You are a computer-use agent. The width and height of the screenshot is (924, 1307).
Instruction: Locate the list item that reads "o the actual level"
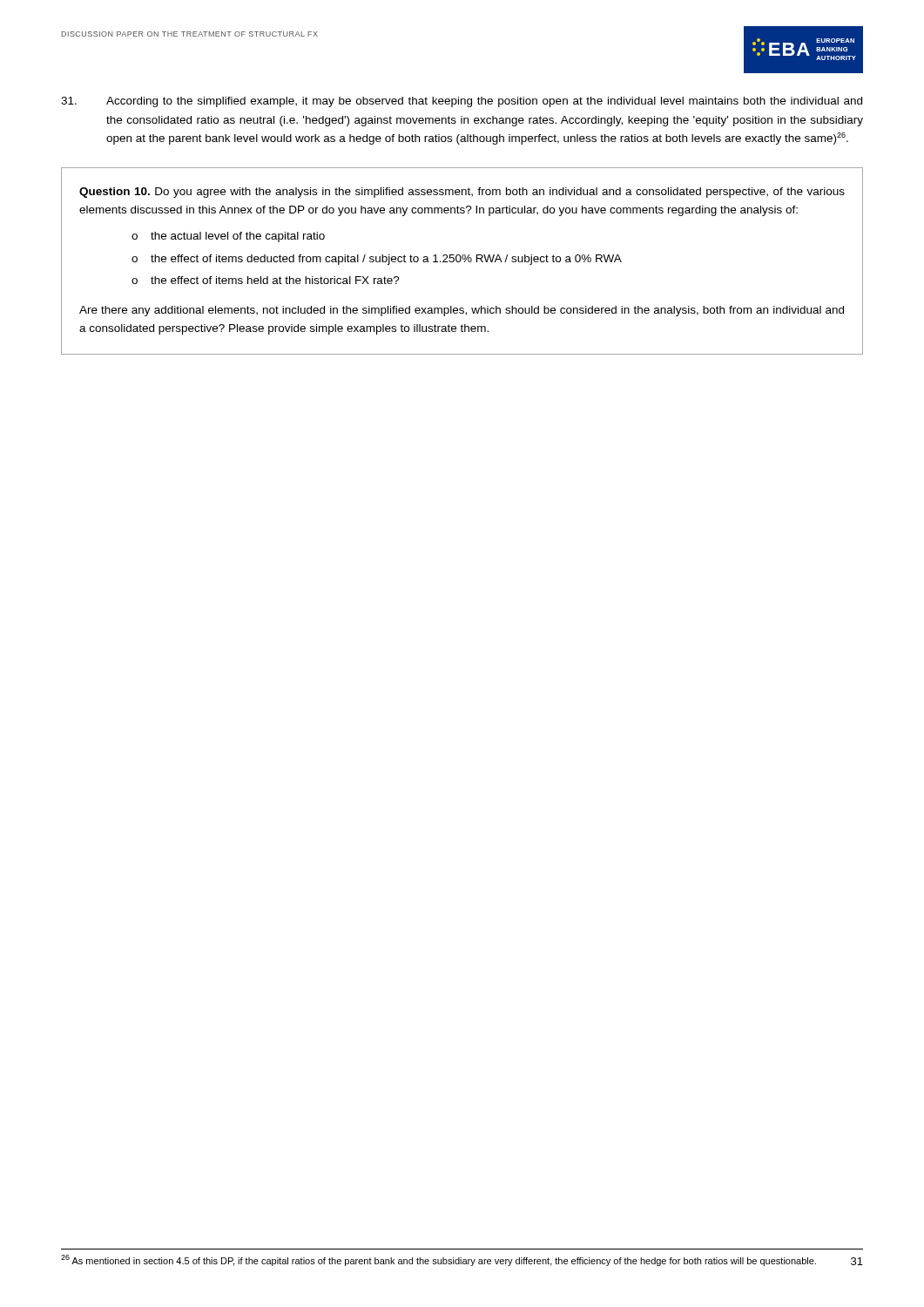[x=228, y=237]
